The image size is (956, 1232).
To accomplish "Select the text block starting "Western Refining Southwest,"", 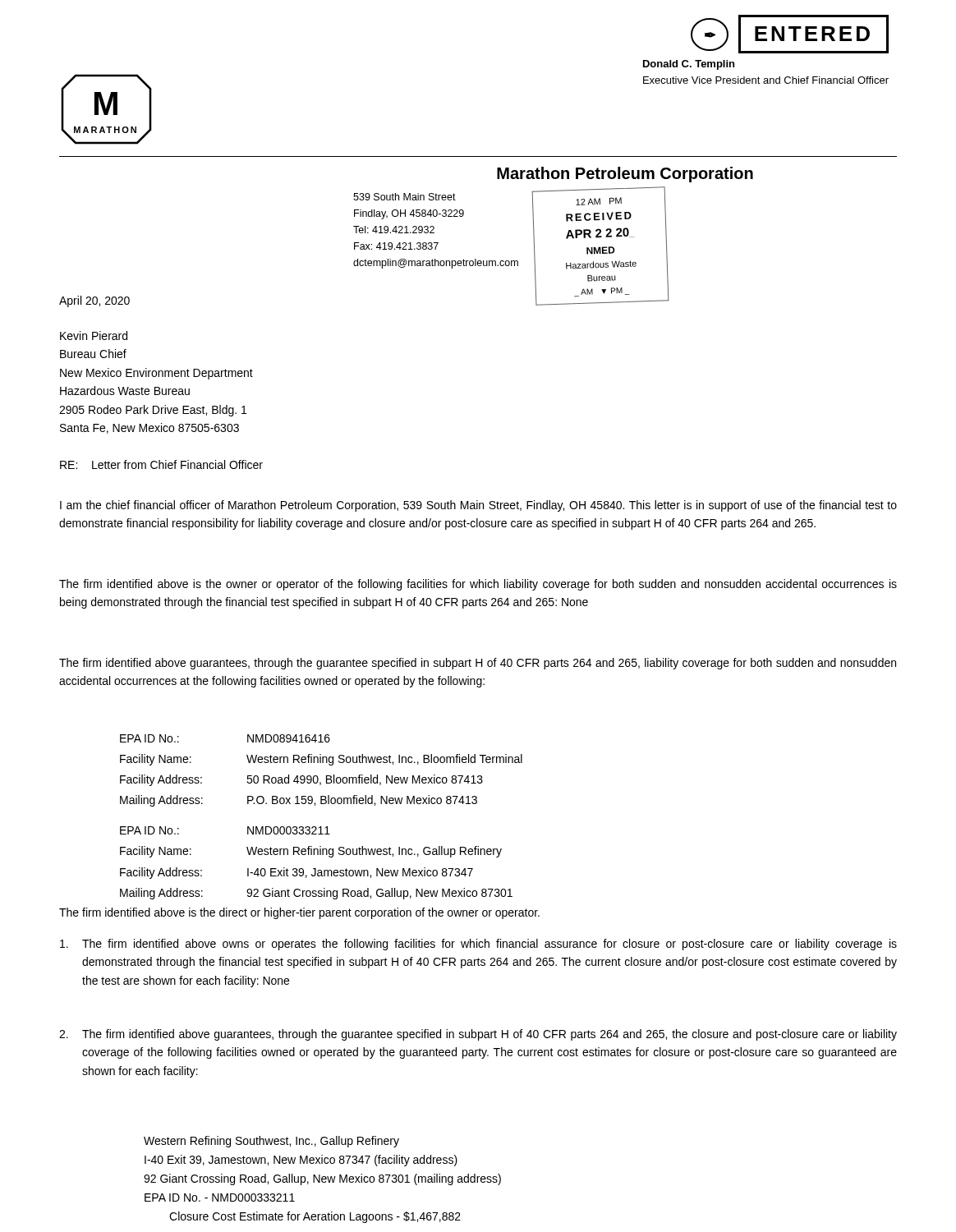I will [x=323, y=1179].
